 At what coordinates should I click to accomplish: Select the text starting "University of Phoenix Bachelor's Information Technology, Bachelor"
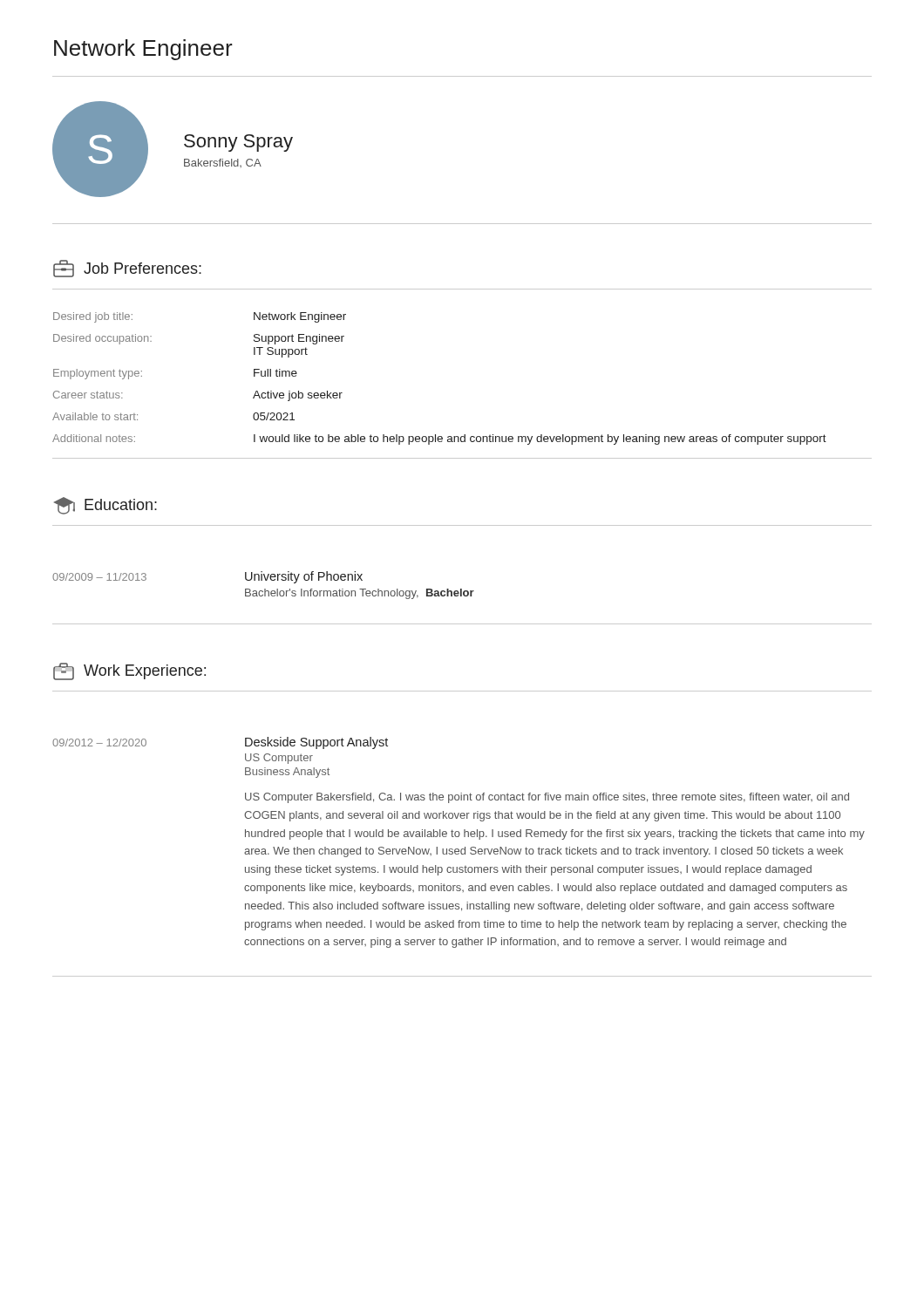point(304,577)
